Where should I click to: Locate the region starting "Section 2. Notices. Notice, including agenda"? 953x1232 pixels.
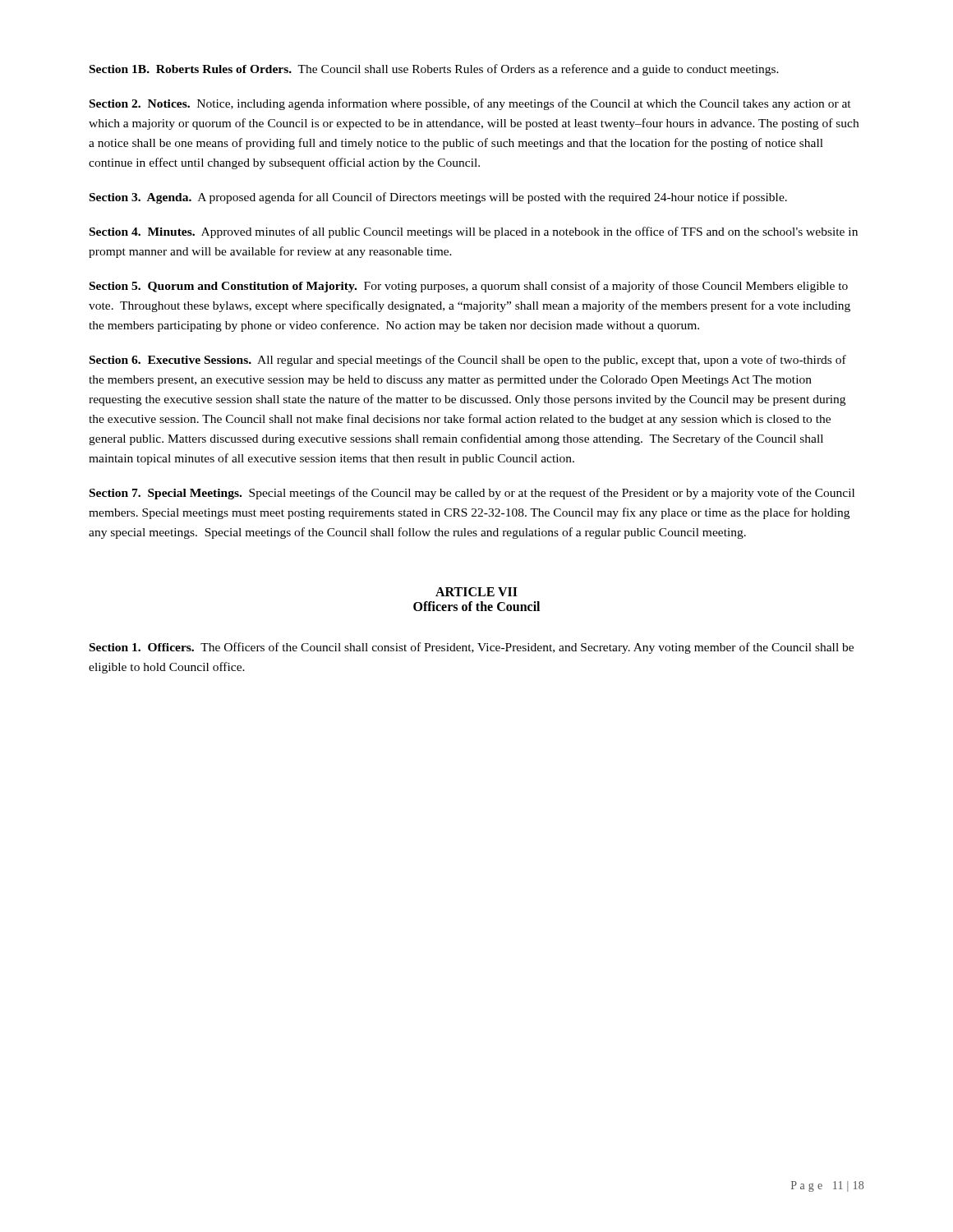pos(474,133)
